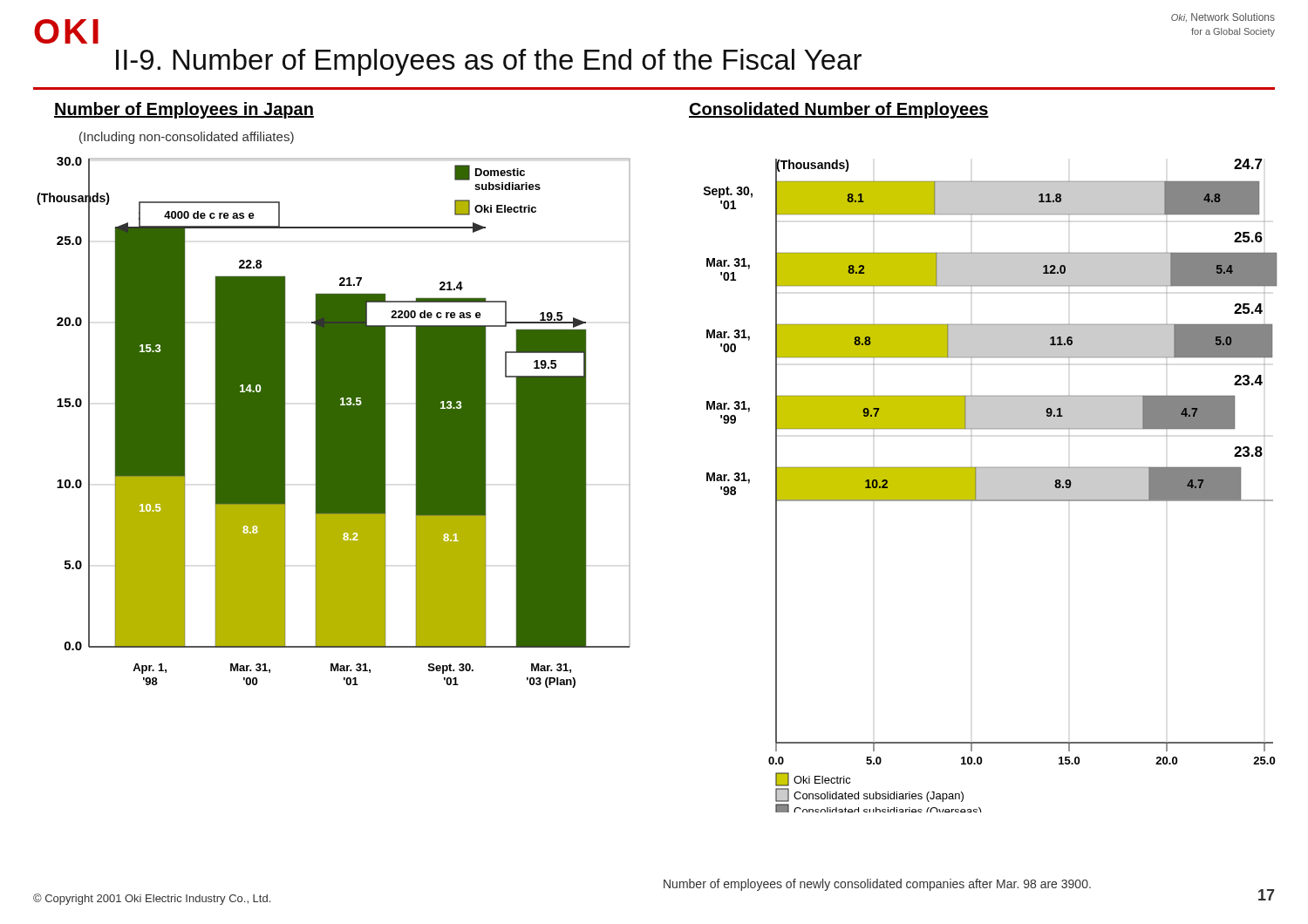
Task: Where is the passage that starts "Number of employees"?
Action: (877, 884)
